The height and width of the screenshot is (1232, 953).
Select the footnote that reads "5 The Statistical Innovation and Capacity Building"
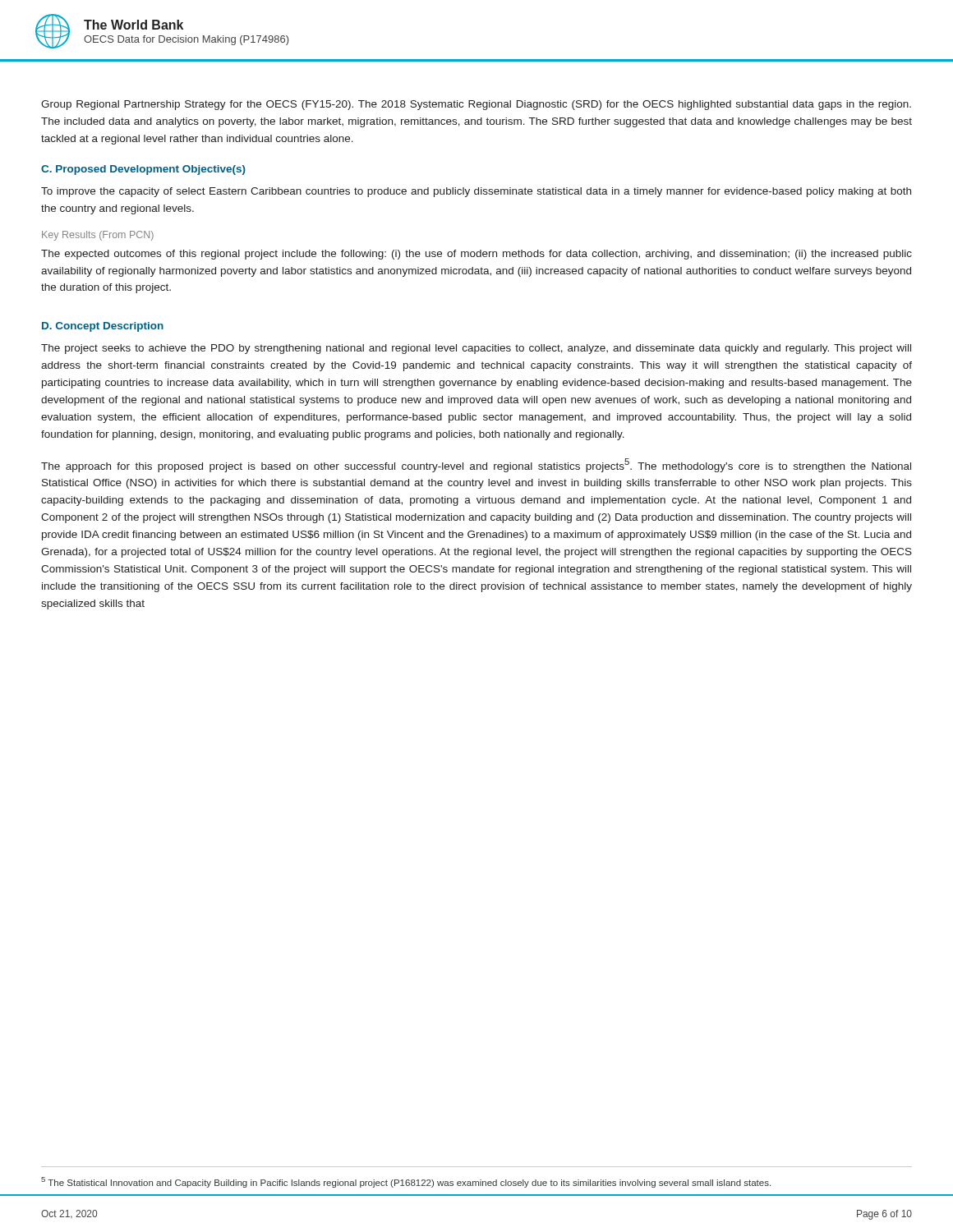click(476, 1181)
